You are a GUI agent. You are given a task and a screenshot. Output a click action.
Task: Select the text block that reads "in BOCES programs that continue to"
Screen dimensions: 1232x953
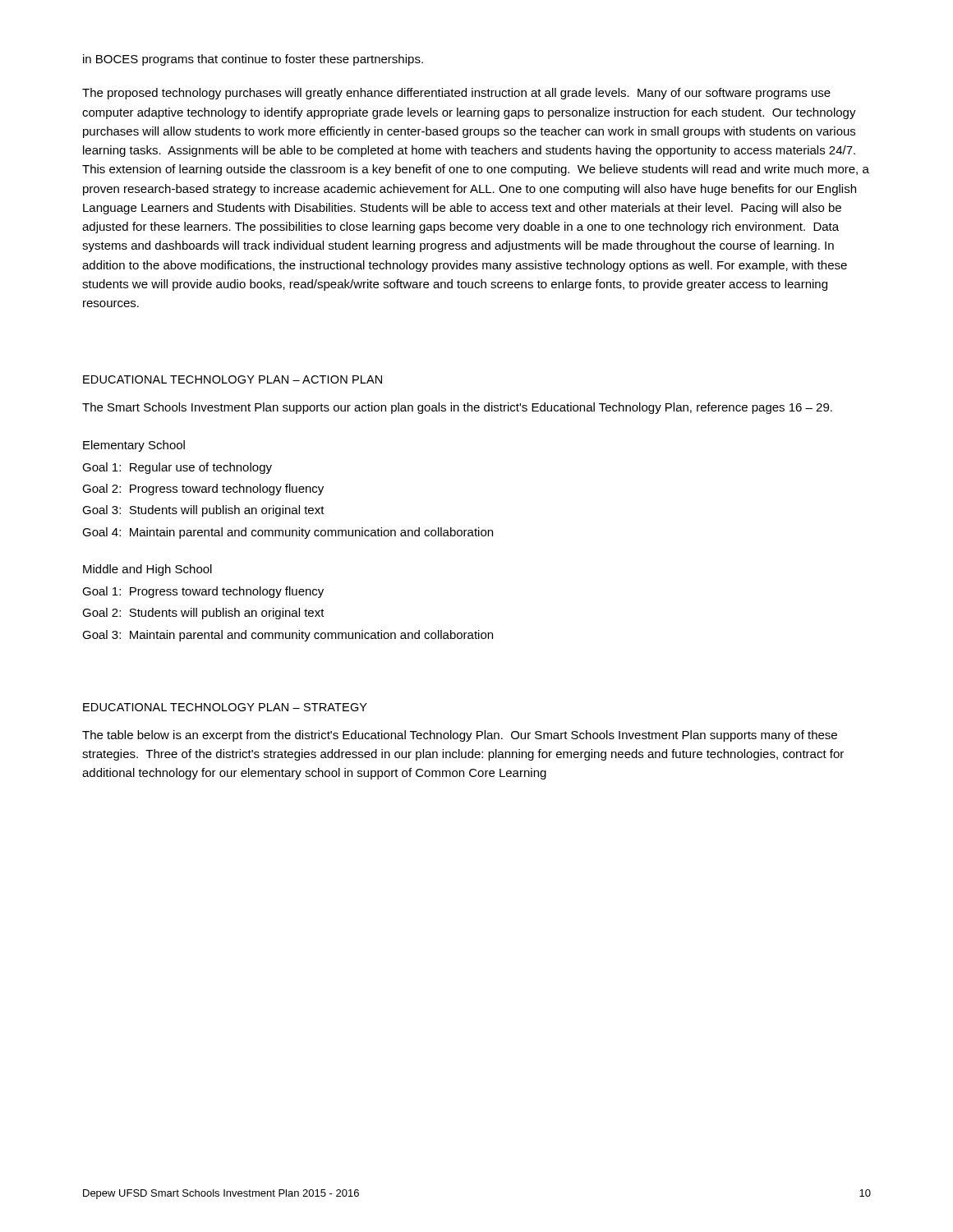[x=253, y=59]
